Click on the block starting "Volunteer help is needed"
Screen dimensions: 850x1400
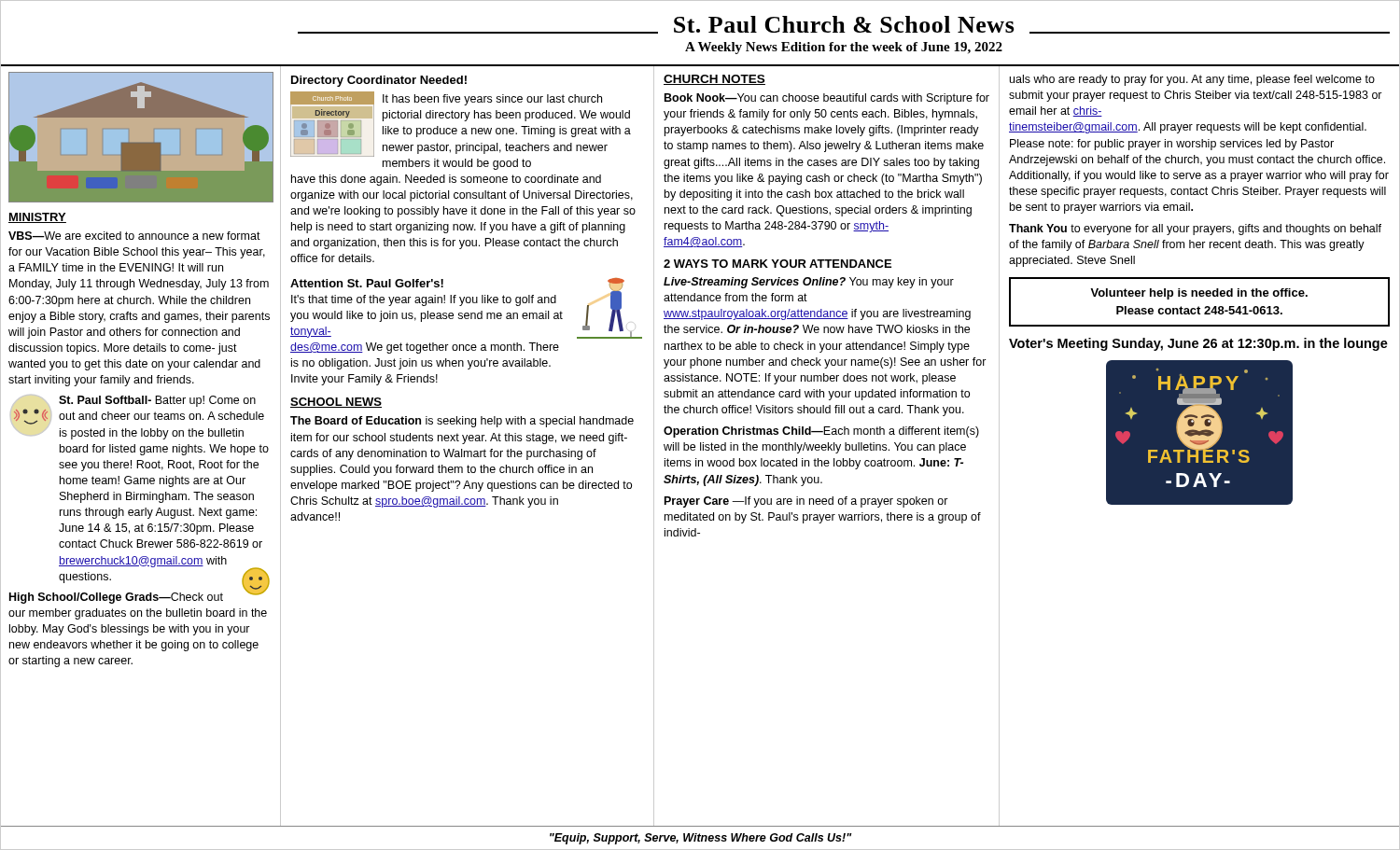[1199, 301]
